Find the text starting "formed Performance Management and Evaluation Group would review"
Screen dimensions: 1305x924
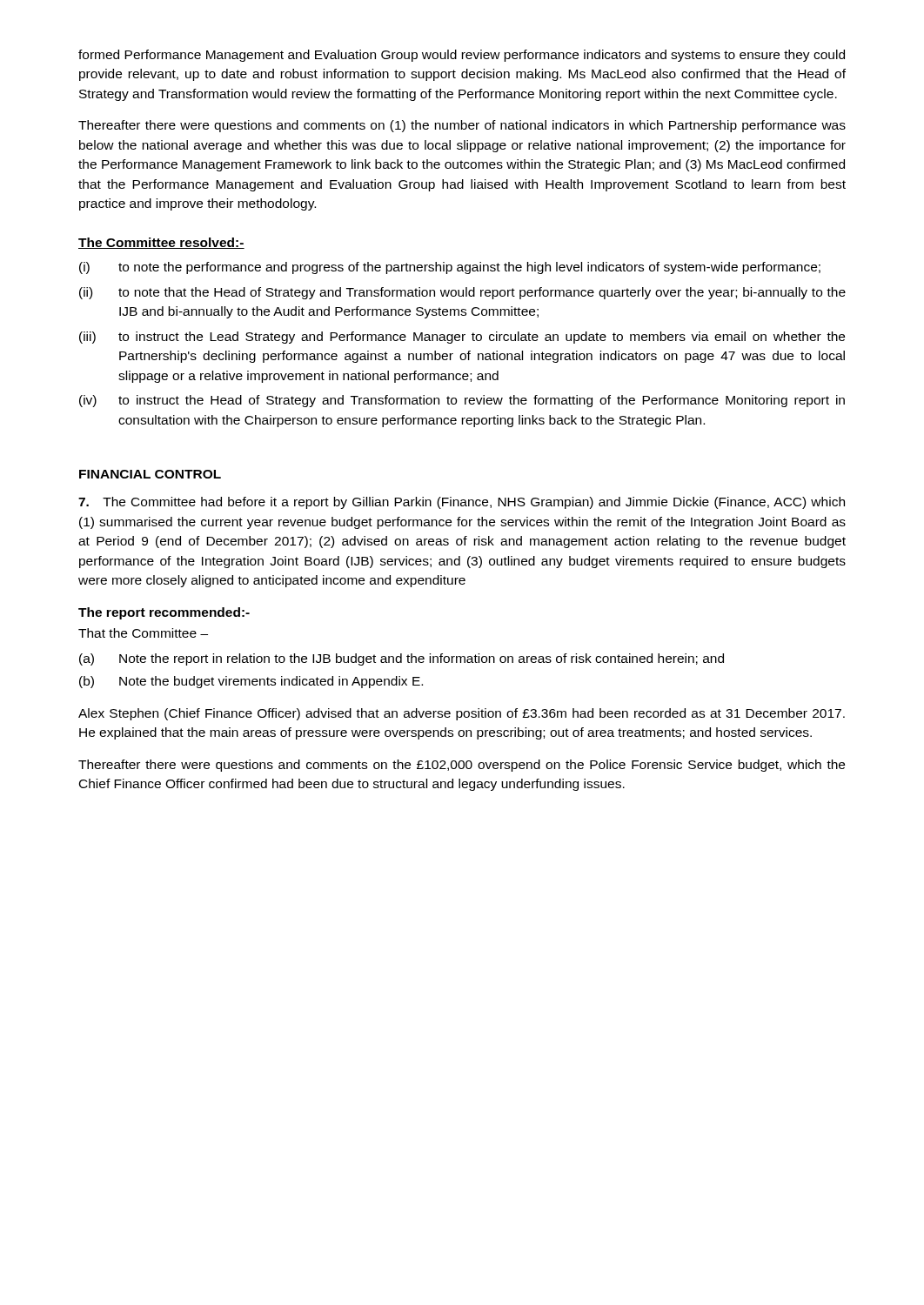pyautogui.click(x=462, y=74)
